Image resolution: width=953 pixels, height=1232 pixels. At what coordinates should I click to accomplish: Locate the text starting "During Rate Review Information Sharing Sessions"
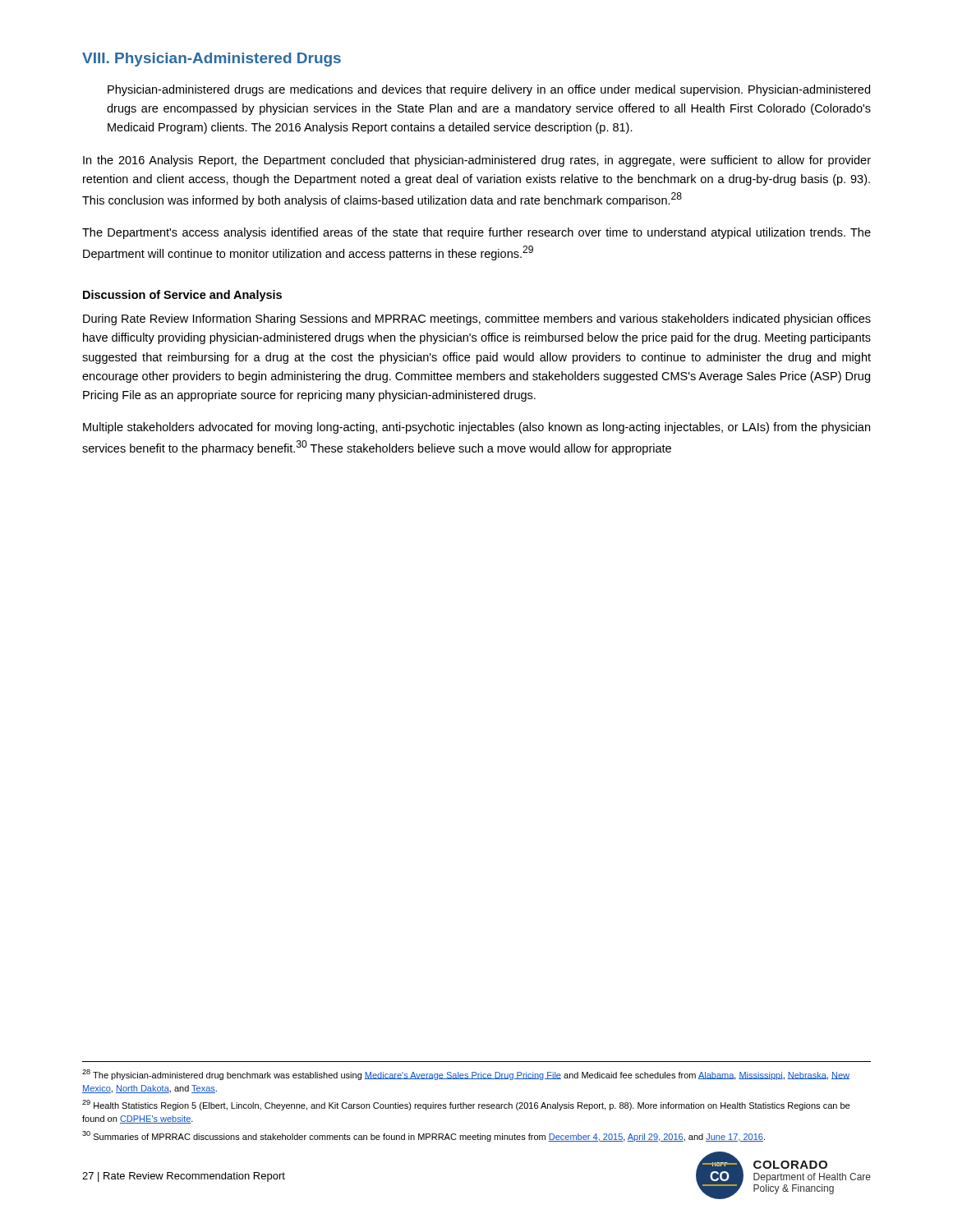click(x=476, y=357)
